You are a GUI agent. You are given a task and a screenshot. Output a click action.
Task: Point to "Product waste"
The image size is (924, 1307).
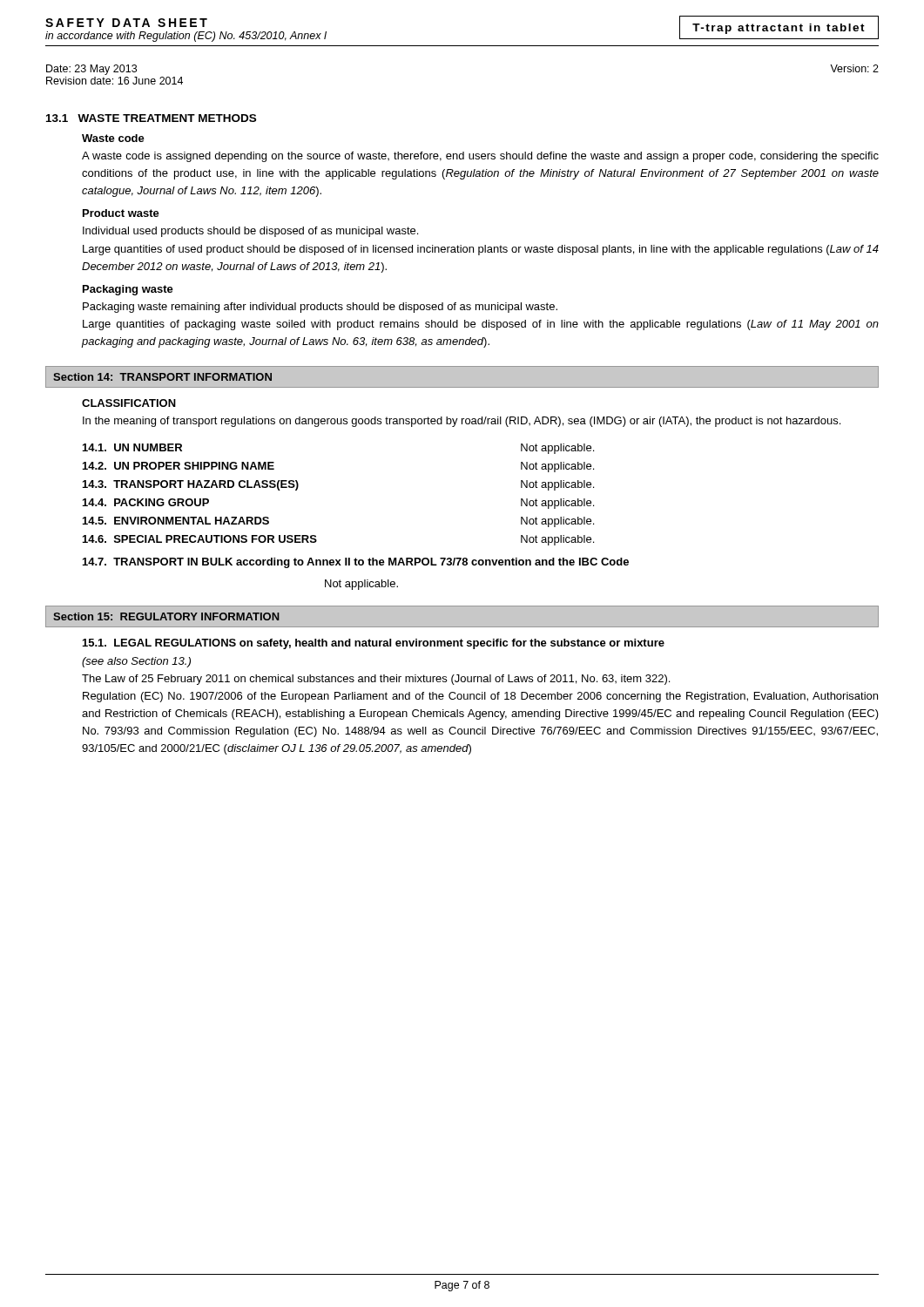(121, 213)
